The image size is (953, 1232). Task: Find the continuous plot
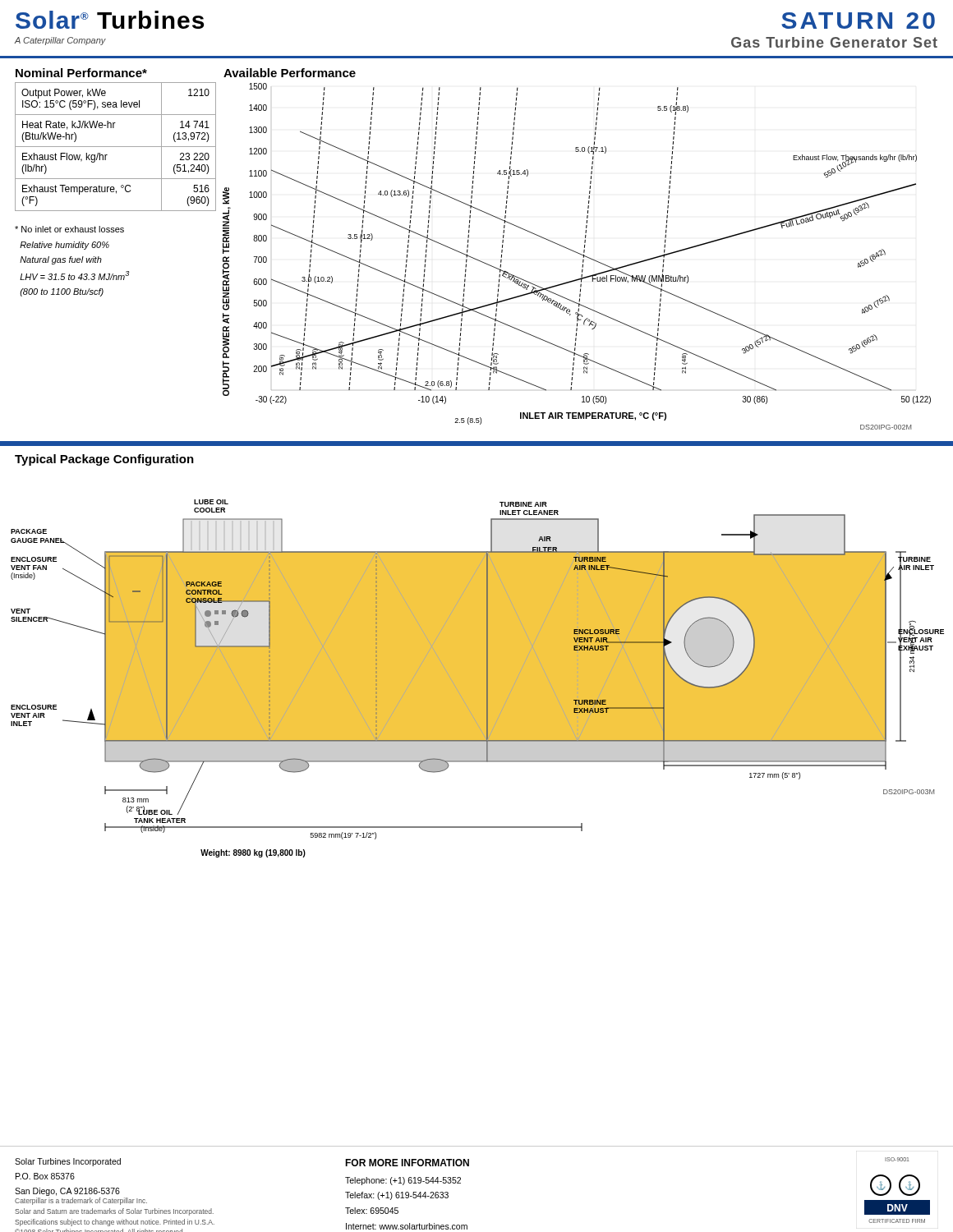click(x=575, y=255)
